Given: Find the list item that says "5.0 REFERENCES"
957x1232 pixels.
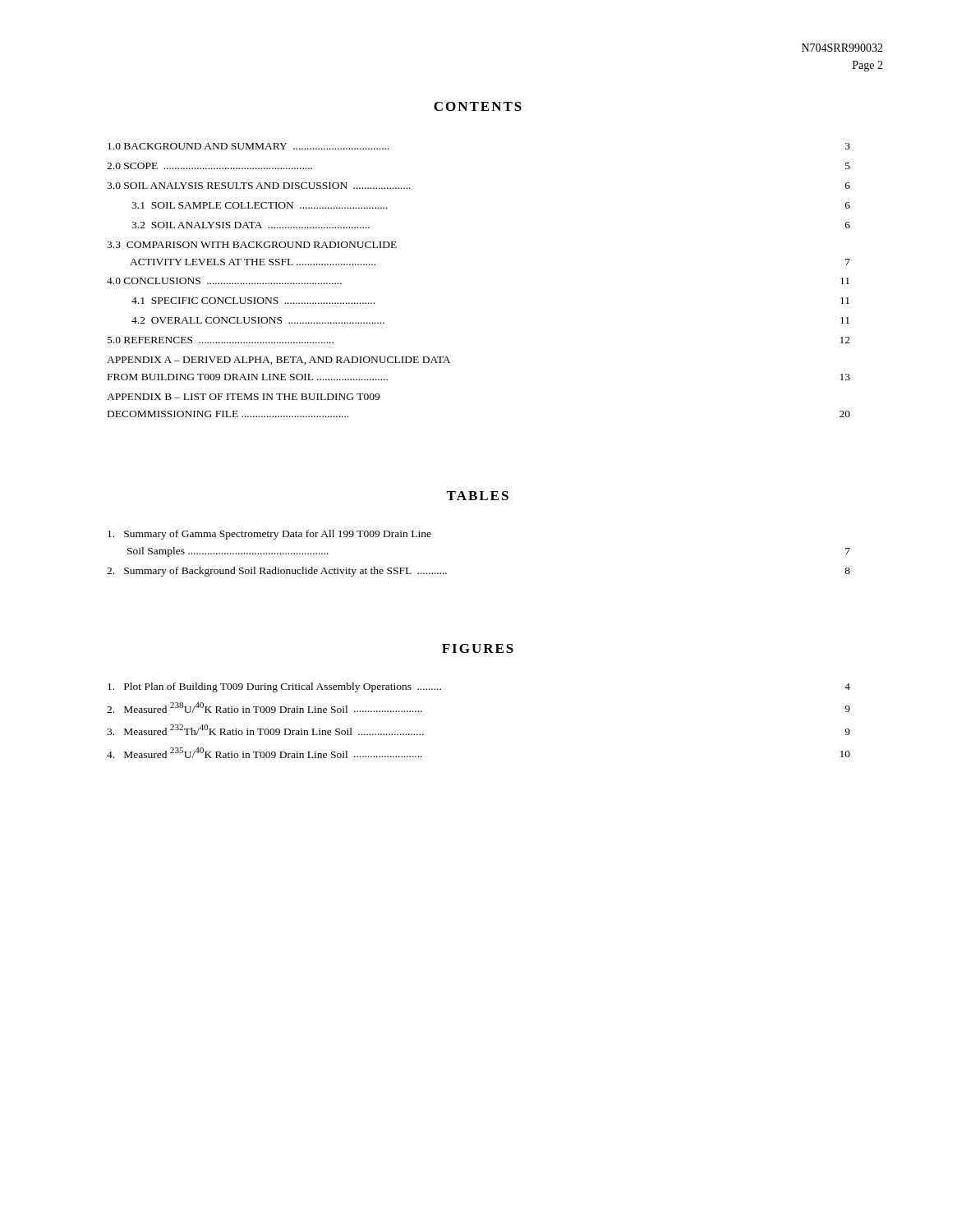Looking at the screenshot, I should click(189, 340).
